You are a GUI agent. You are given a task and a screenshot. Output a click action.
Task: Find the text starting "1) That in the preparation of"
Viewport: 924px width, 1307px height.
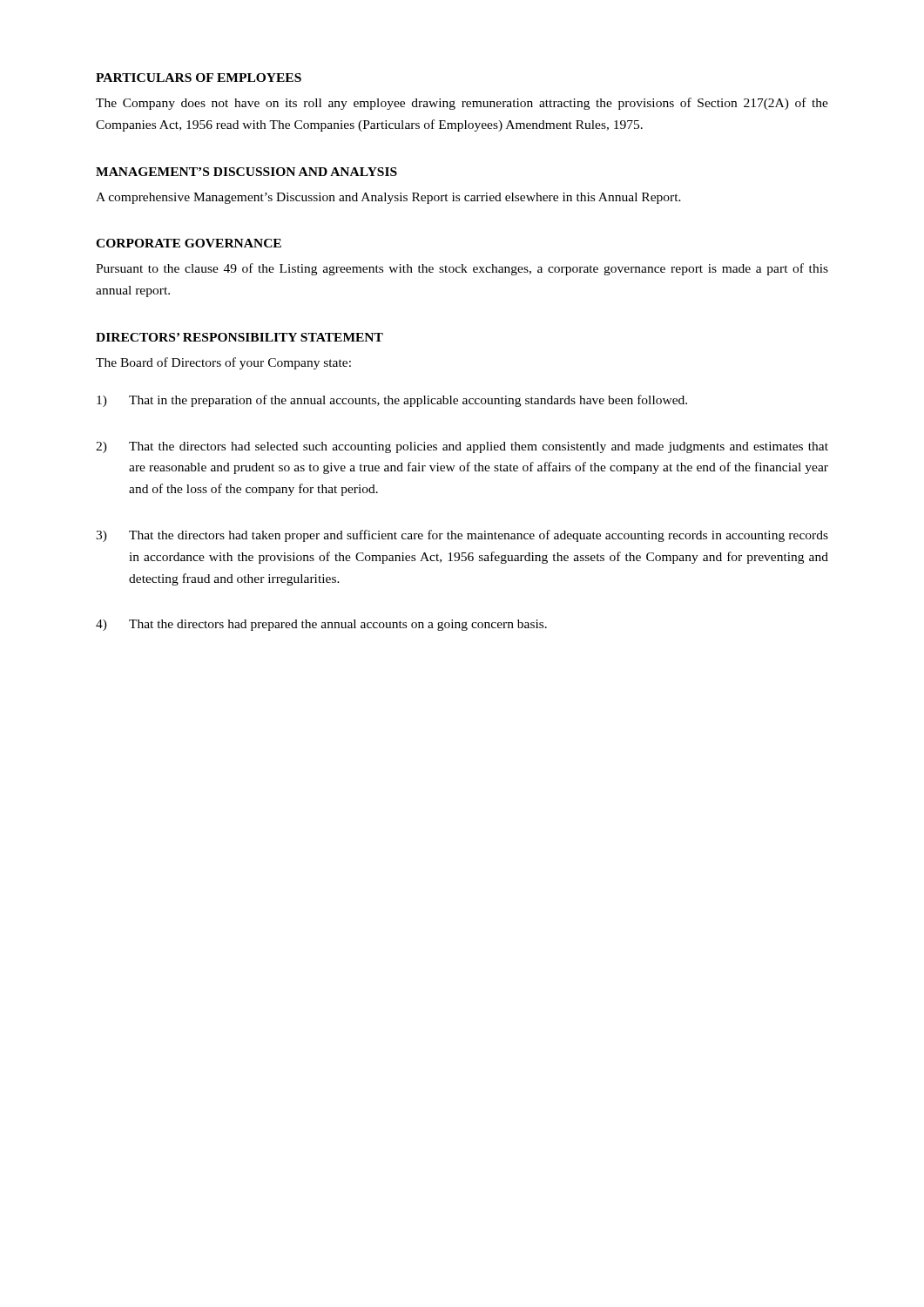click(462, 400)
